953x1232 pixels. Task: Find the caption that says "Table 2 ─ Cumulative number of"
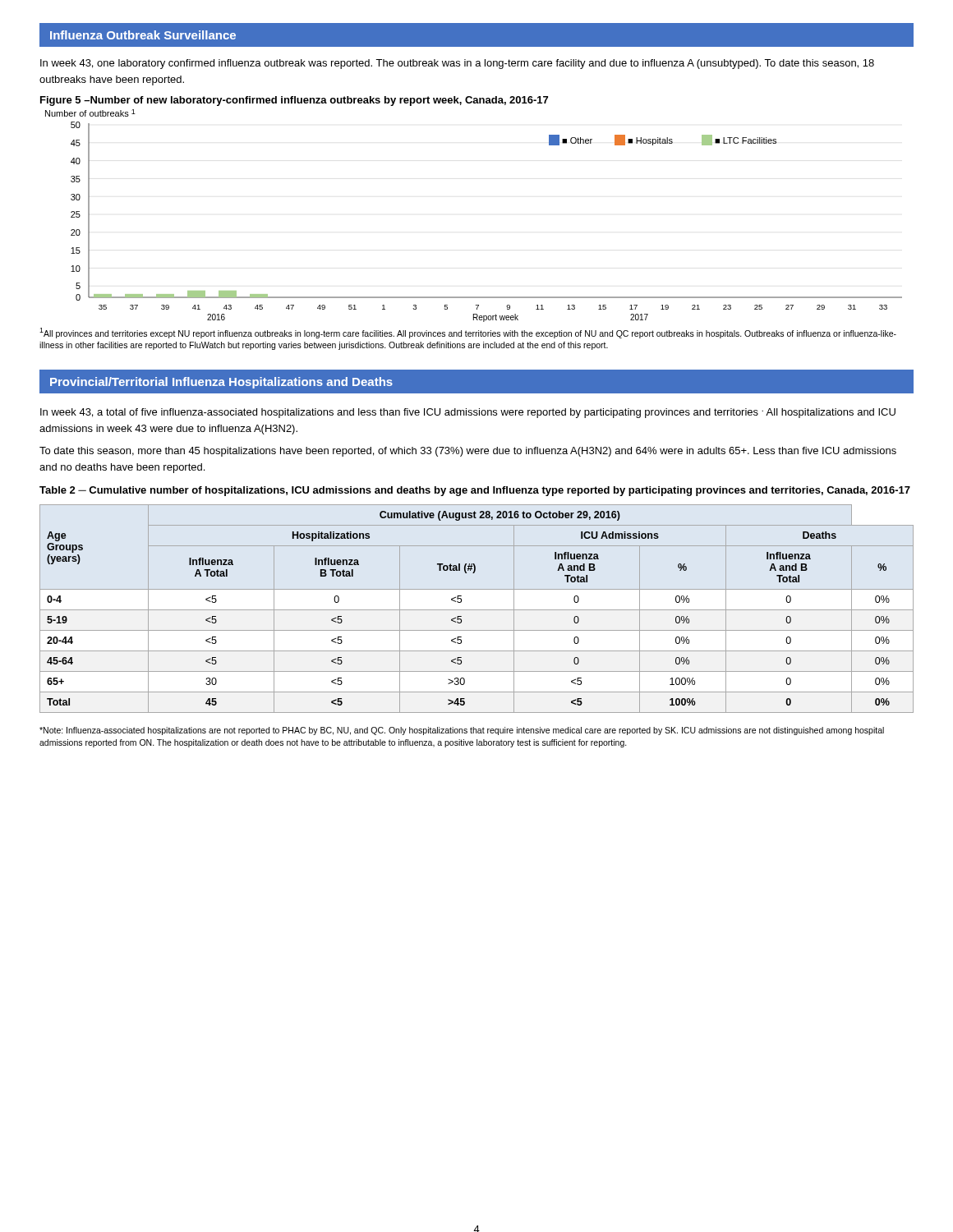tap(475, 490)
